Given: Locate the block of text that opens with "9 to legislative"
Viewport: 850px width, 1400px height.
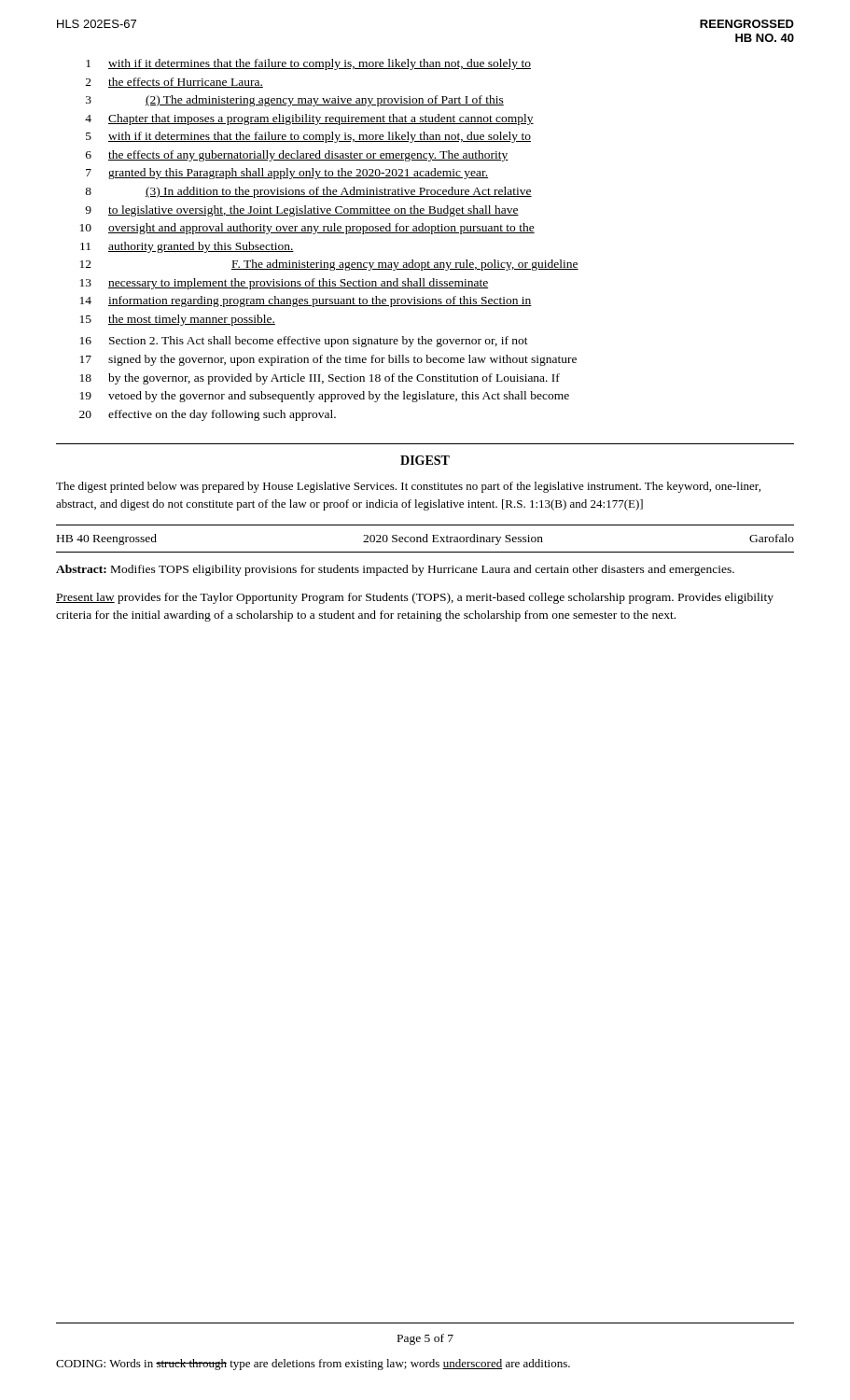Looking at the screenshot, I should tap(425, 209).
